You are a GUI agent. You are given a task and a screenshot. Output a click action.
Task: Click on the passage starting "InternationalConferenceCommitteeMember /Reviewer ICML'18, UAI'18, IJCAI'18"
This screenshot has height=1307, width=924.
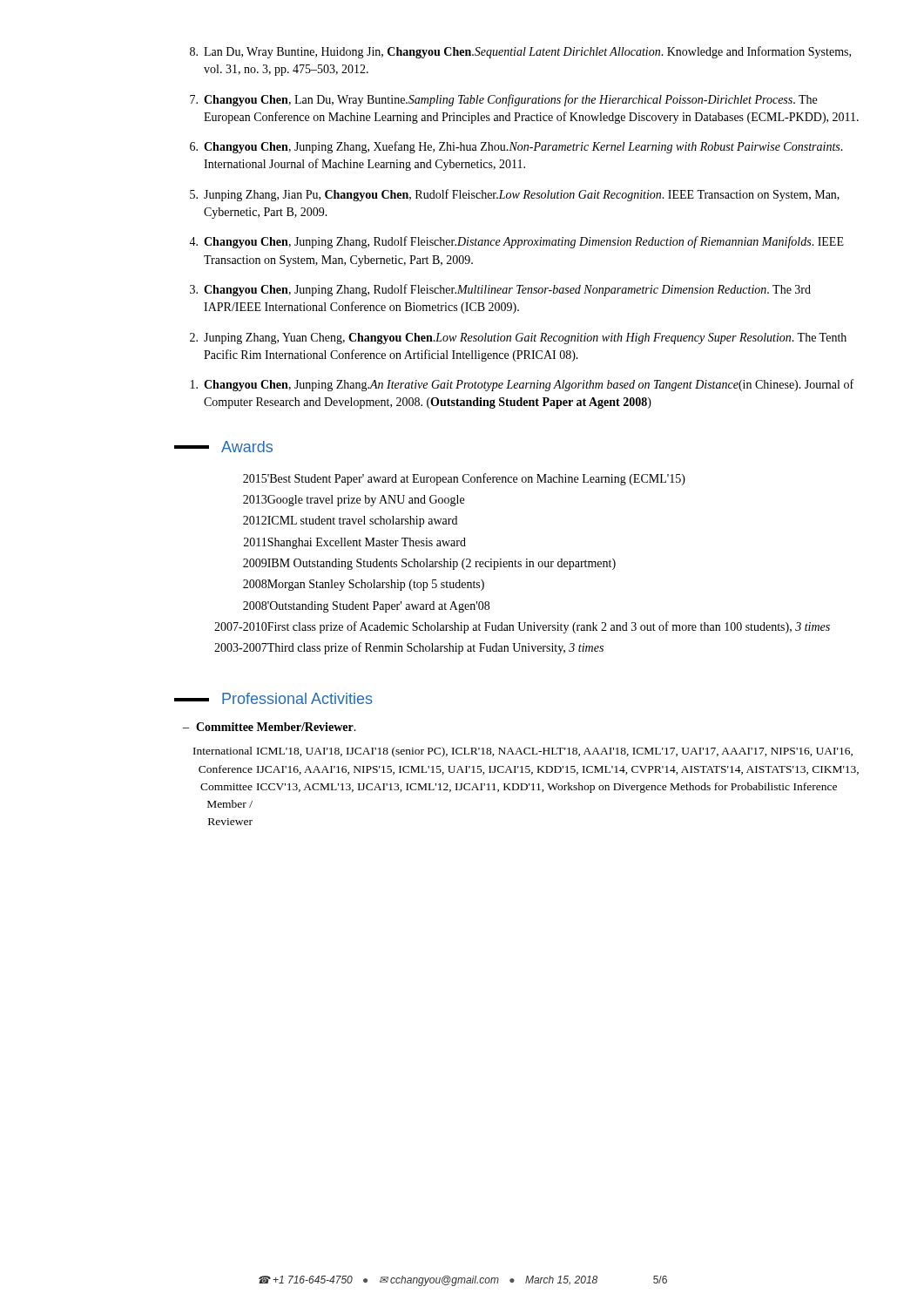tap(519, 787)
